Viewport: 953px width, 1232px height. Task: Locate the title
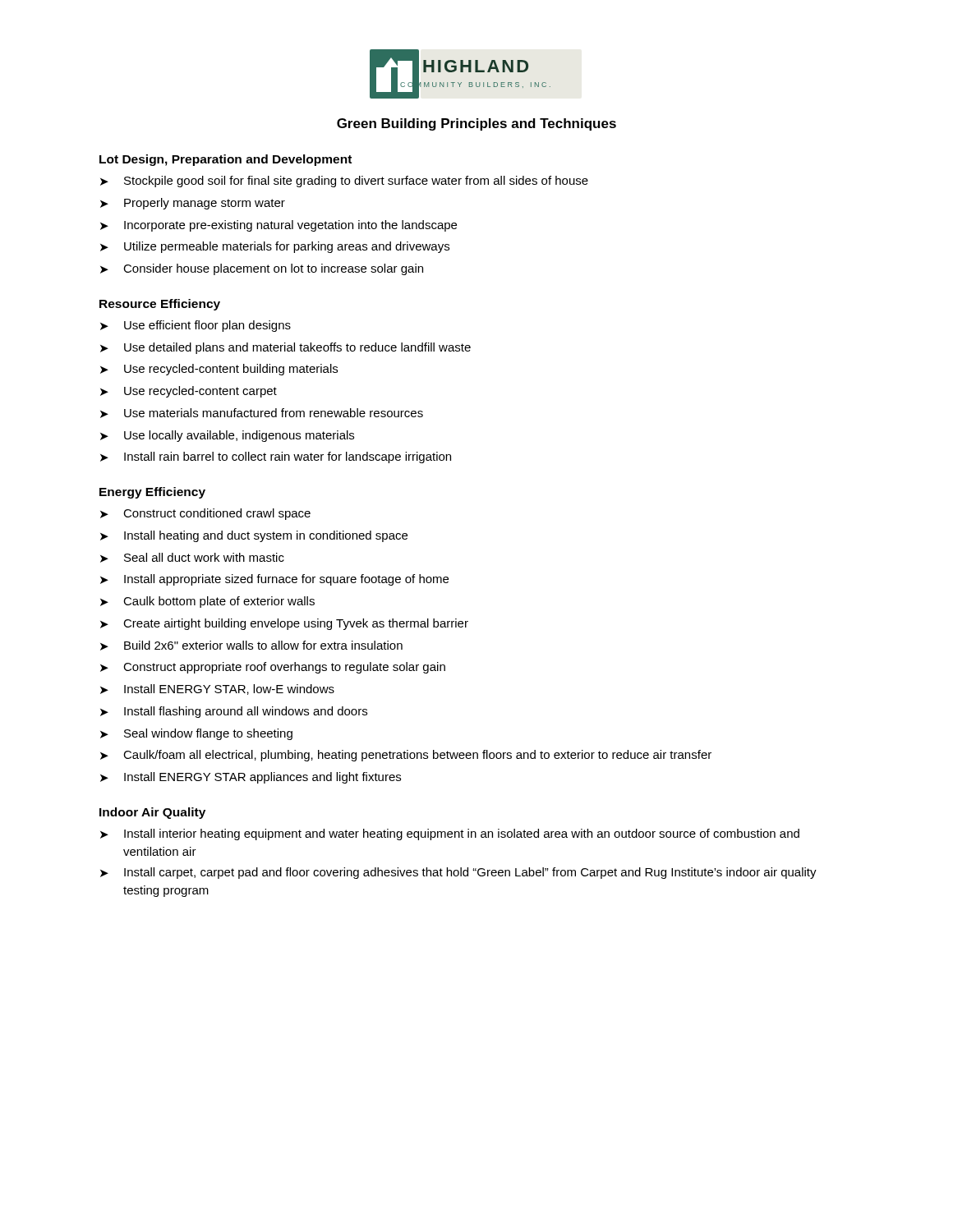[476, 124]
